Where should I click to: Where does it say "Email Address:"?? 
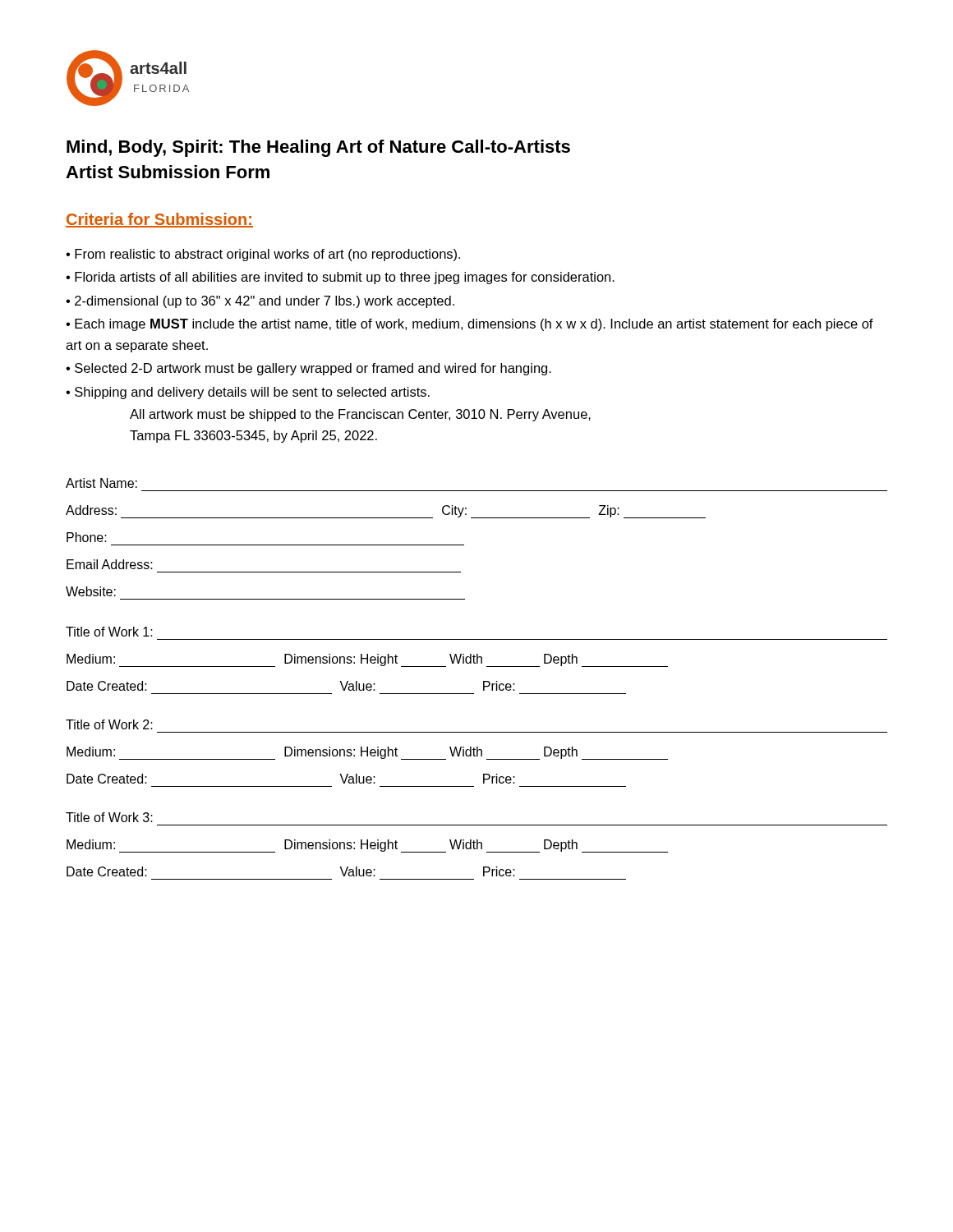[263, 564]
